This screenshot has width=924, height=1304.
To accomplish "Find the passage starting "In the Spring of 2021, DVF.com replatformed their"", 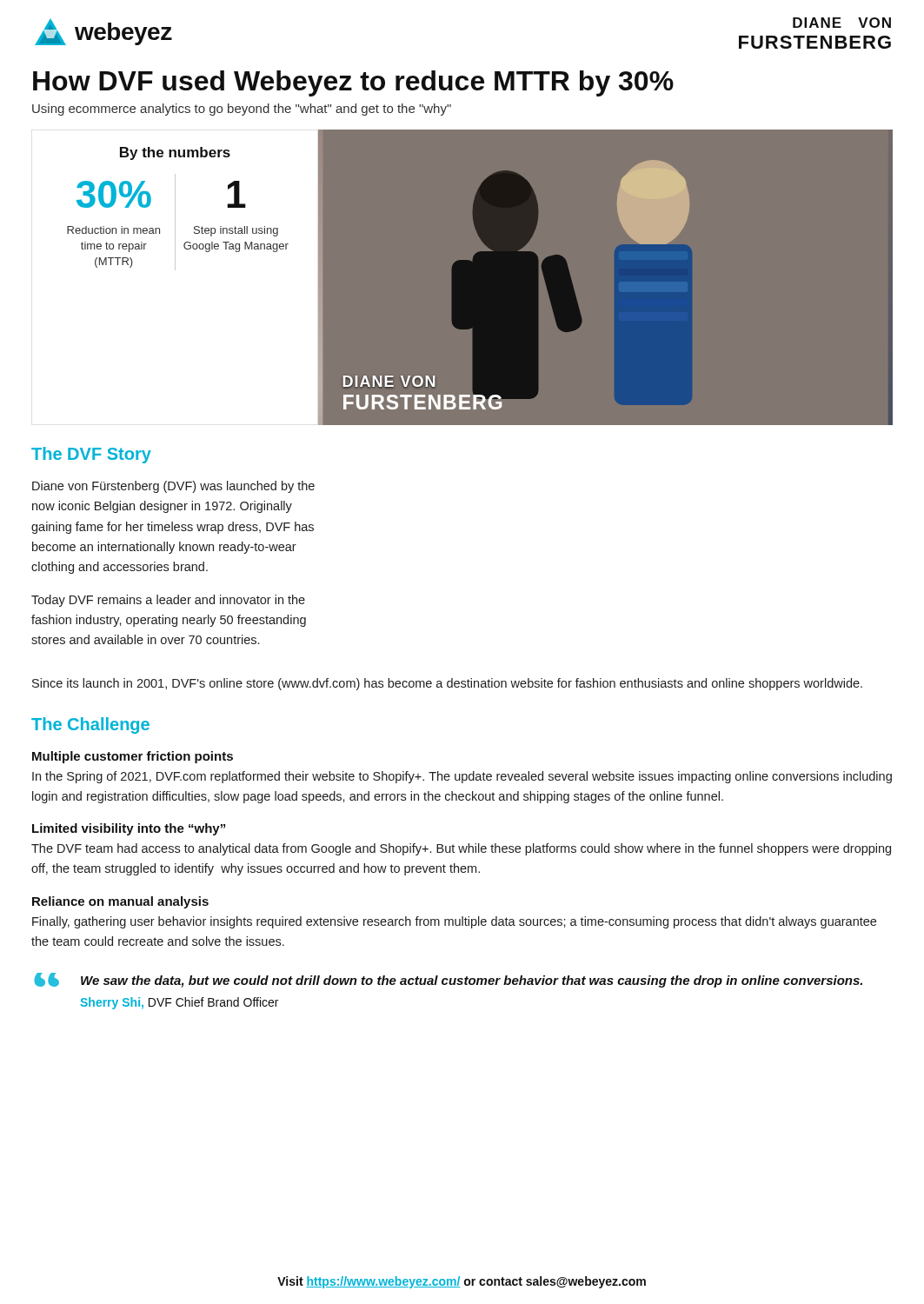I will (x=462, y=787).
